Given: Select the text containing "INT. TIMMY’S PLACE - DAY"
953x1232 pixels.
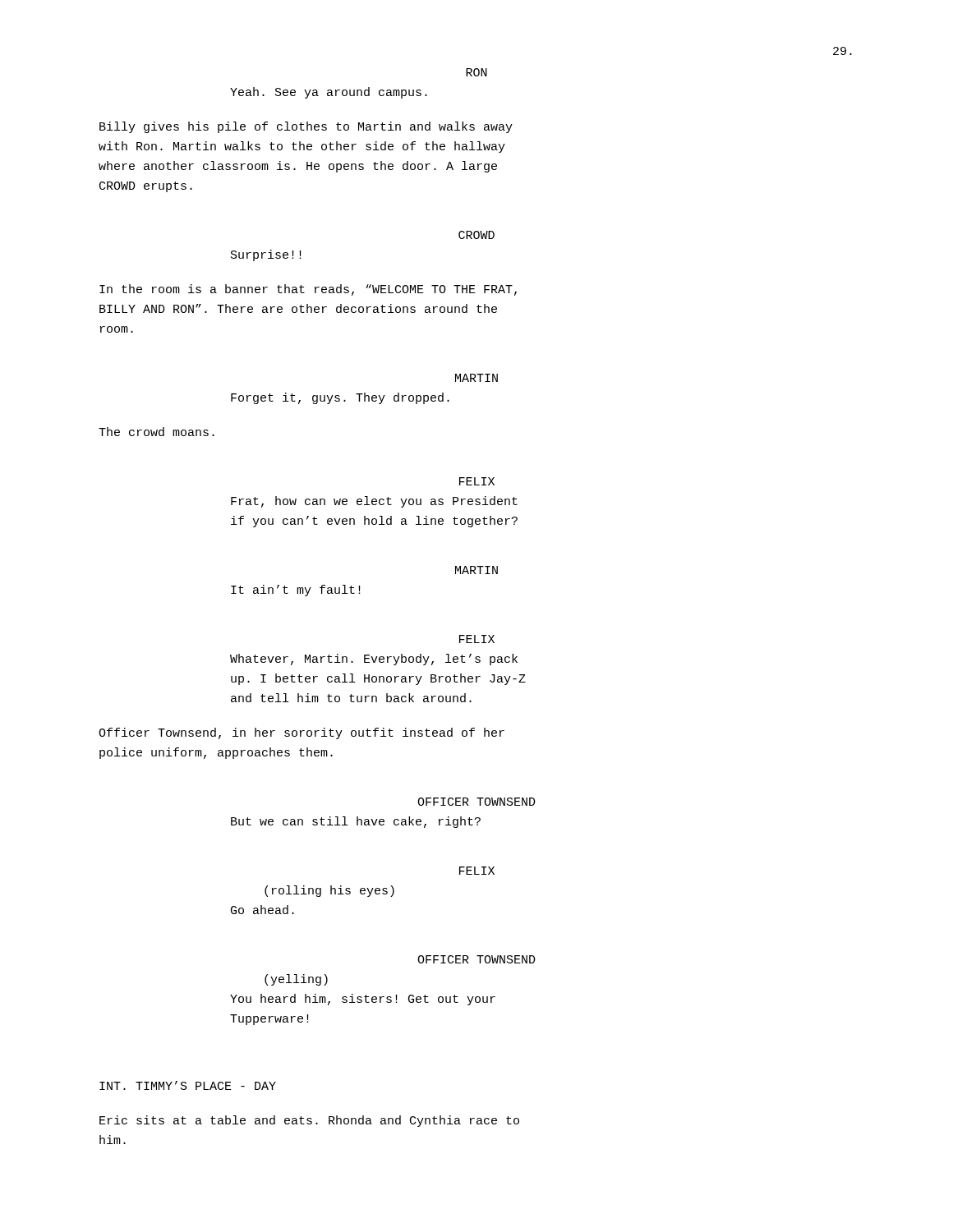Looking at the screenshot, I should pyautogui.click(x=187, y=1087).
